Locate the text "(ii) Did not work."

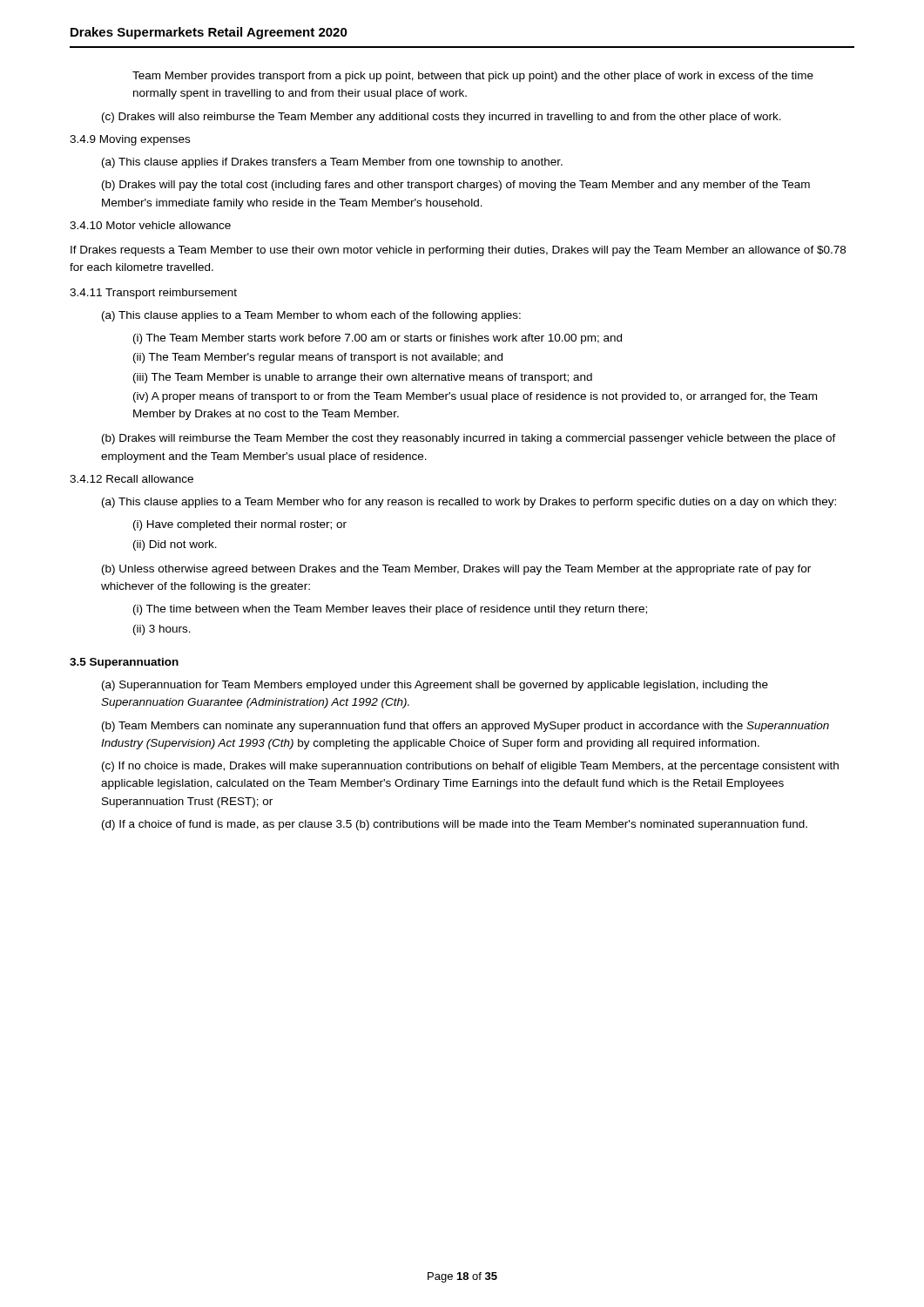pyautogui.click(x=175, y=544)
